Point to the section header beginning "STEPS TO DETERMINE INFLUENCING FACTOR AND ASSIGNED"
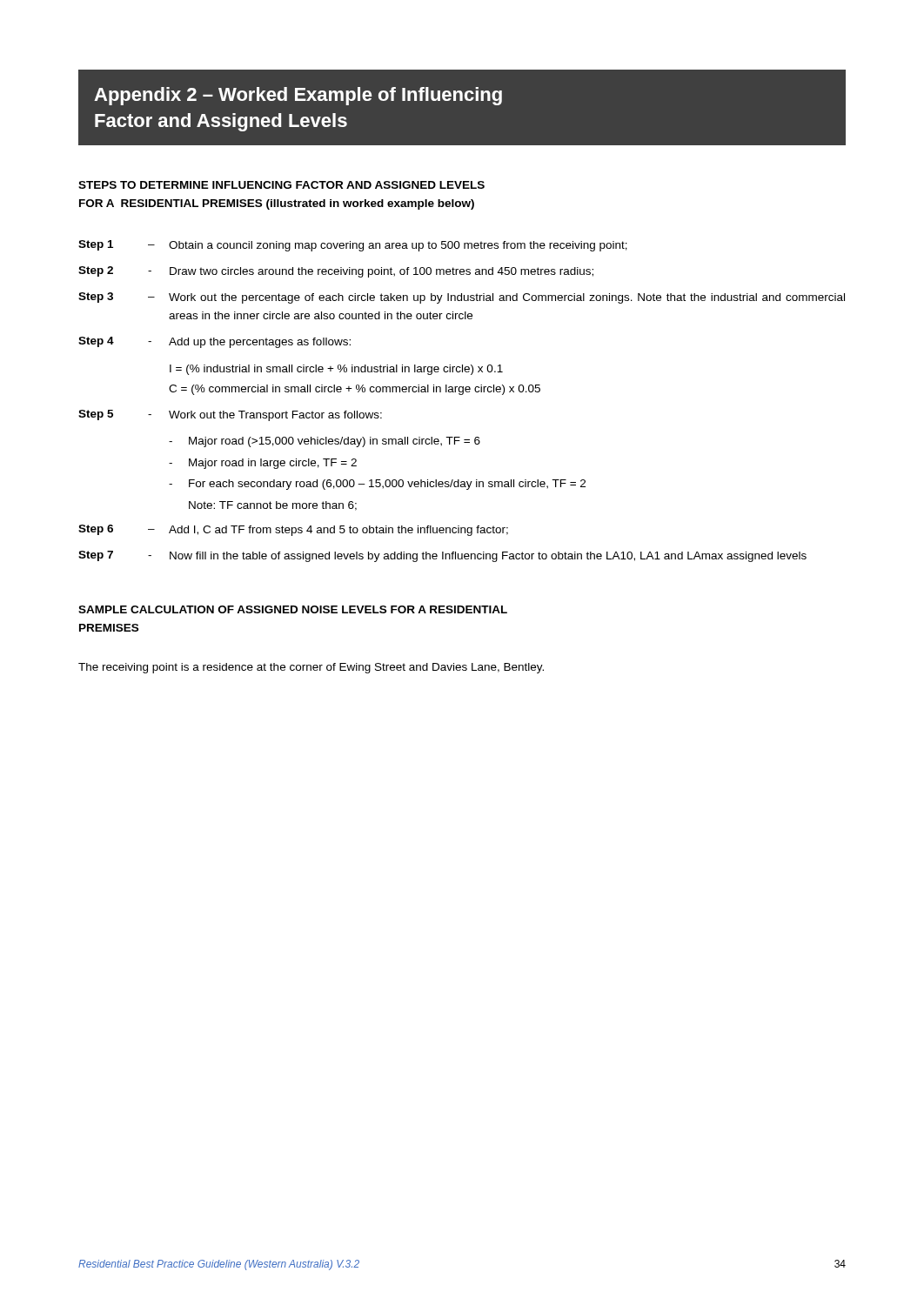This screenshot has height=1305, width=924. click(x=462, y=195)
